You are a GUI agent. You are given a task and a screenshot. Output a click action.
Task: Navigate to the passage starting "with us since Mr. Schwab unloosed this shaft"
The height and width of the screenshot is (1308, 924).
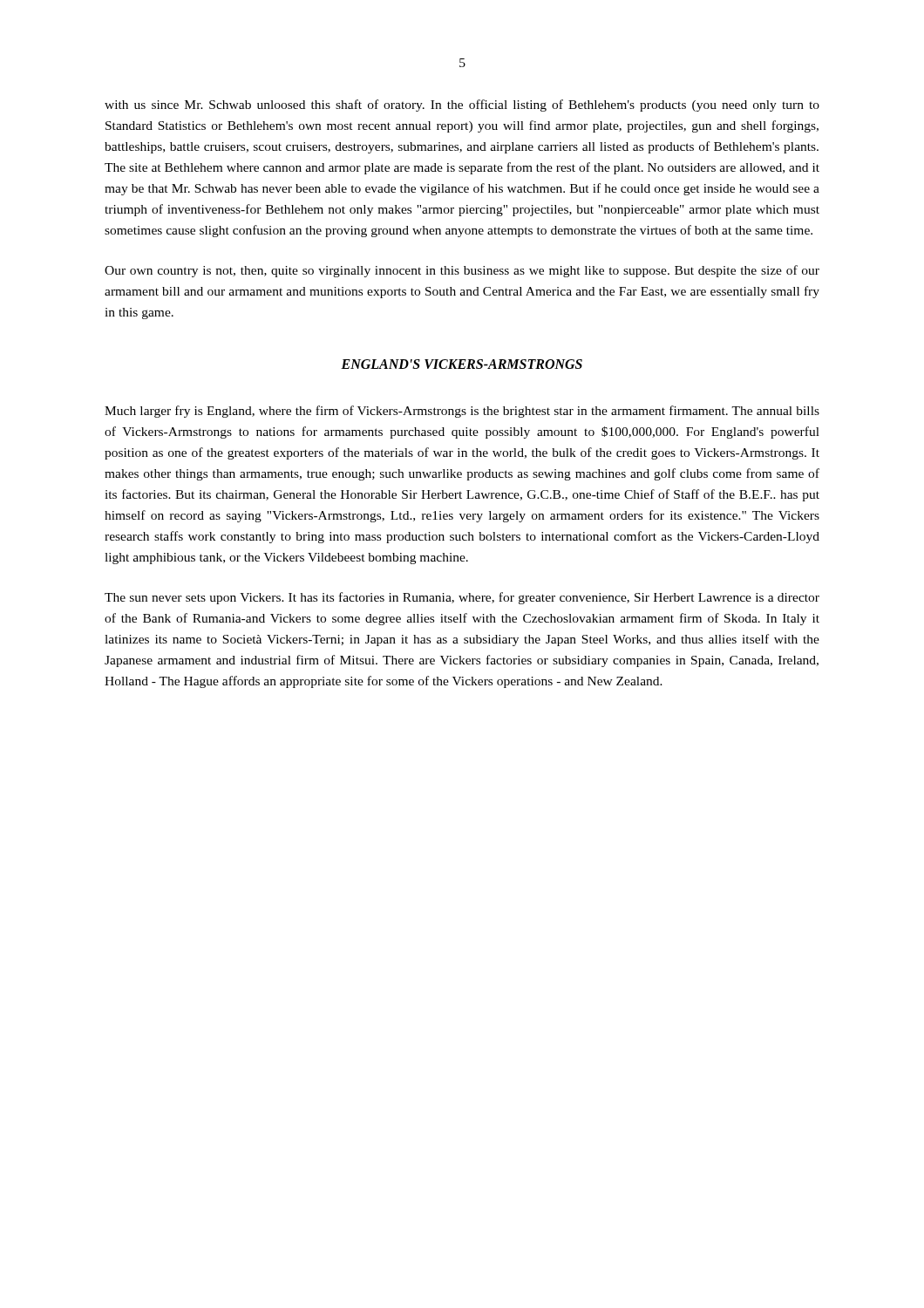tap(462, 167)
